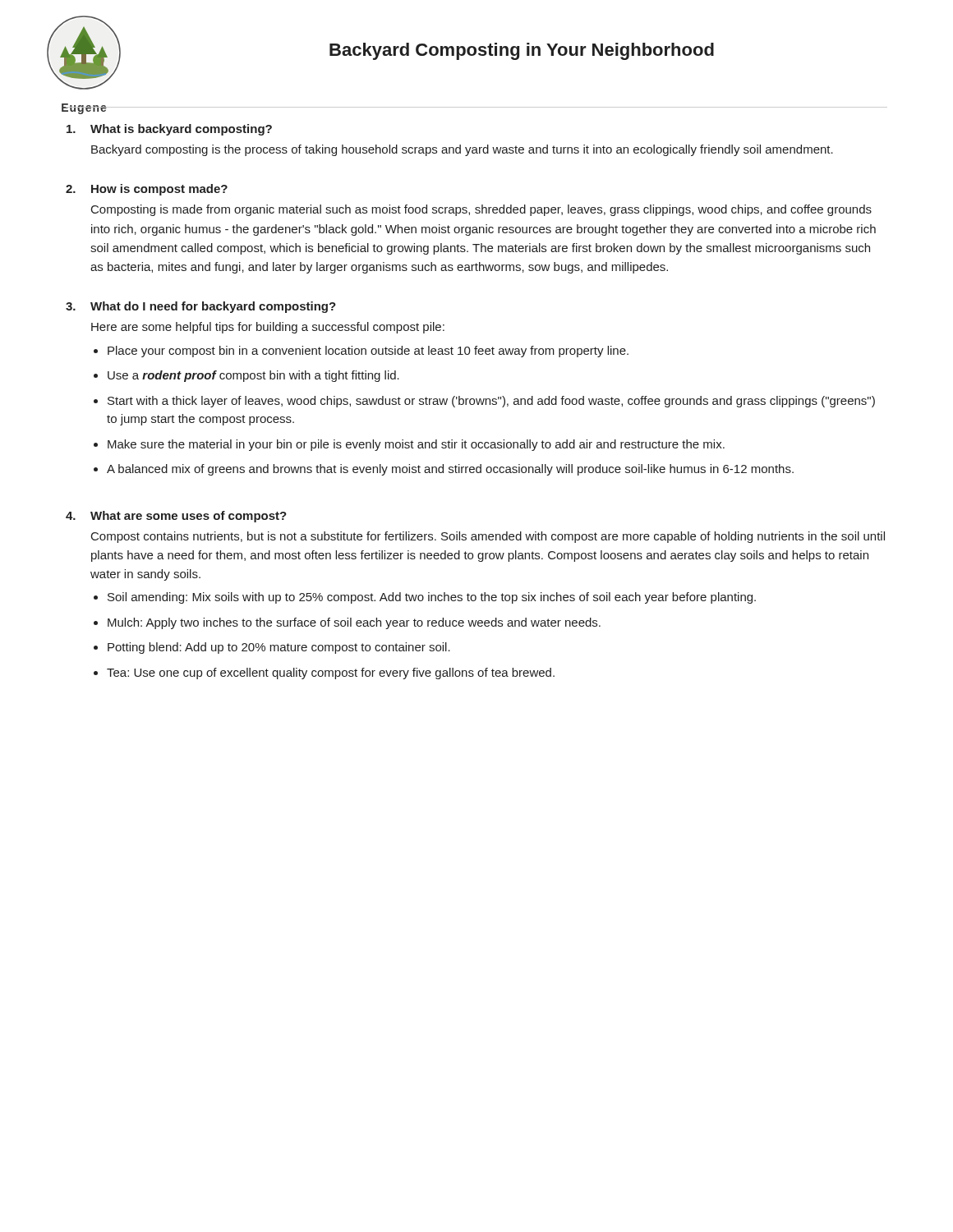This screenshot has height=1232, width=953.
Task: Select the passage starting "Composting is made from organic material such"
Action: point(483,238)
